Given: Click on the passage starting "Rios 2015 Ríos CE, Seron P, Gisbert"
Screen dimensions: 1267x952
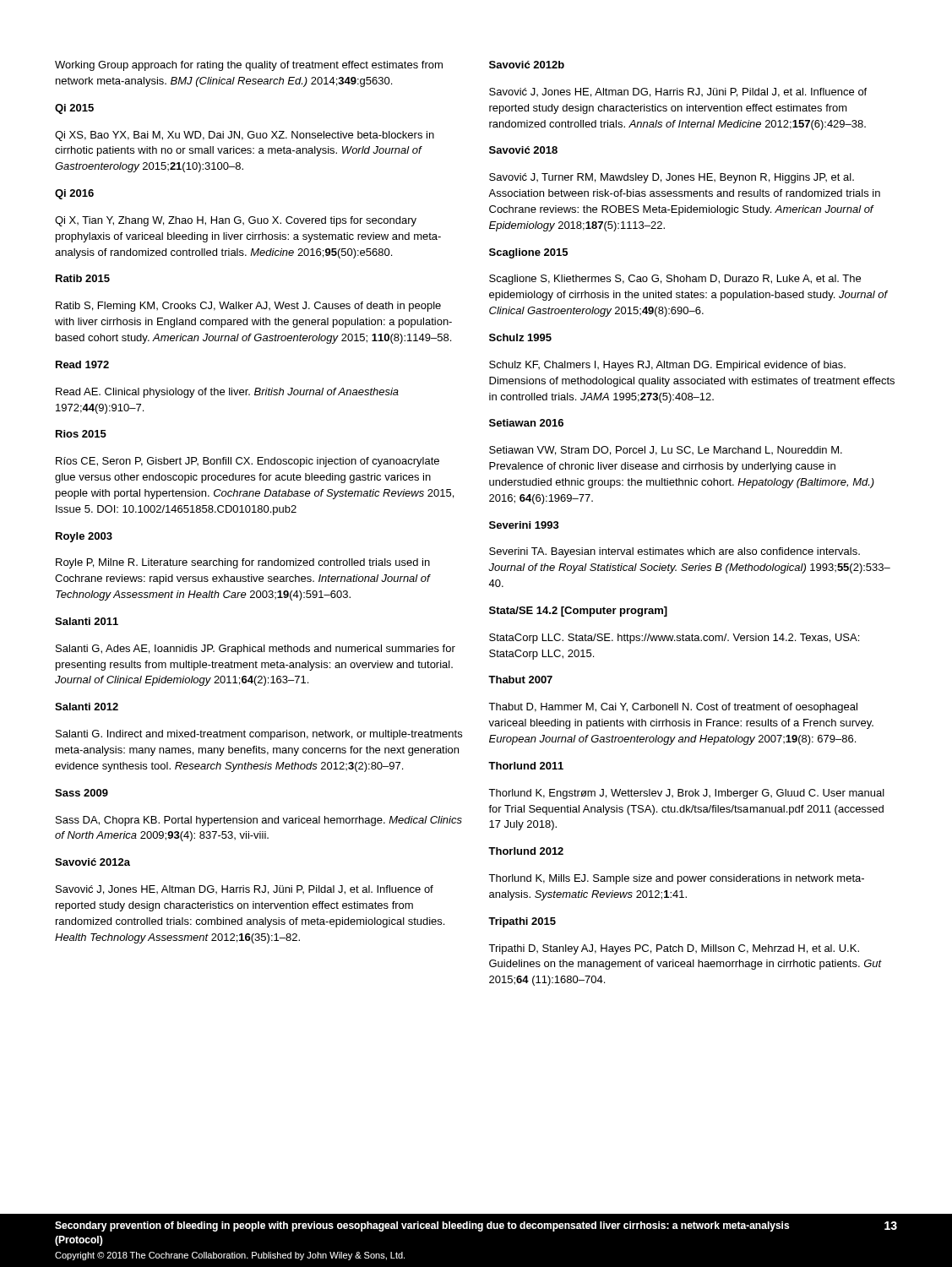Looking at the screenshot, I should pyautogui.click(x=259, y=472).
